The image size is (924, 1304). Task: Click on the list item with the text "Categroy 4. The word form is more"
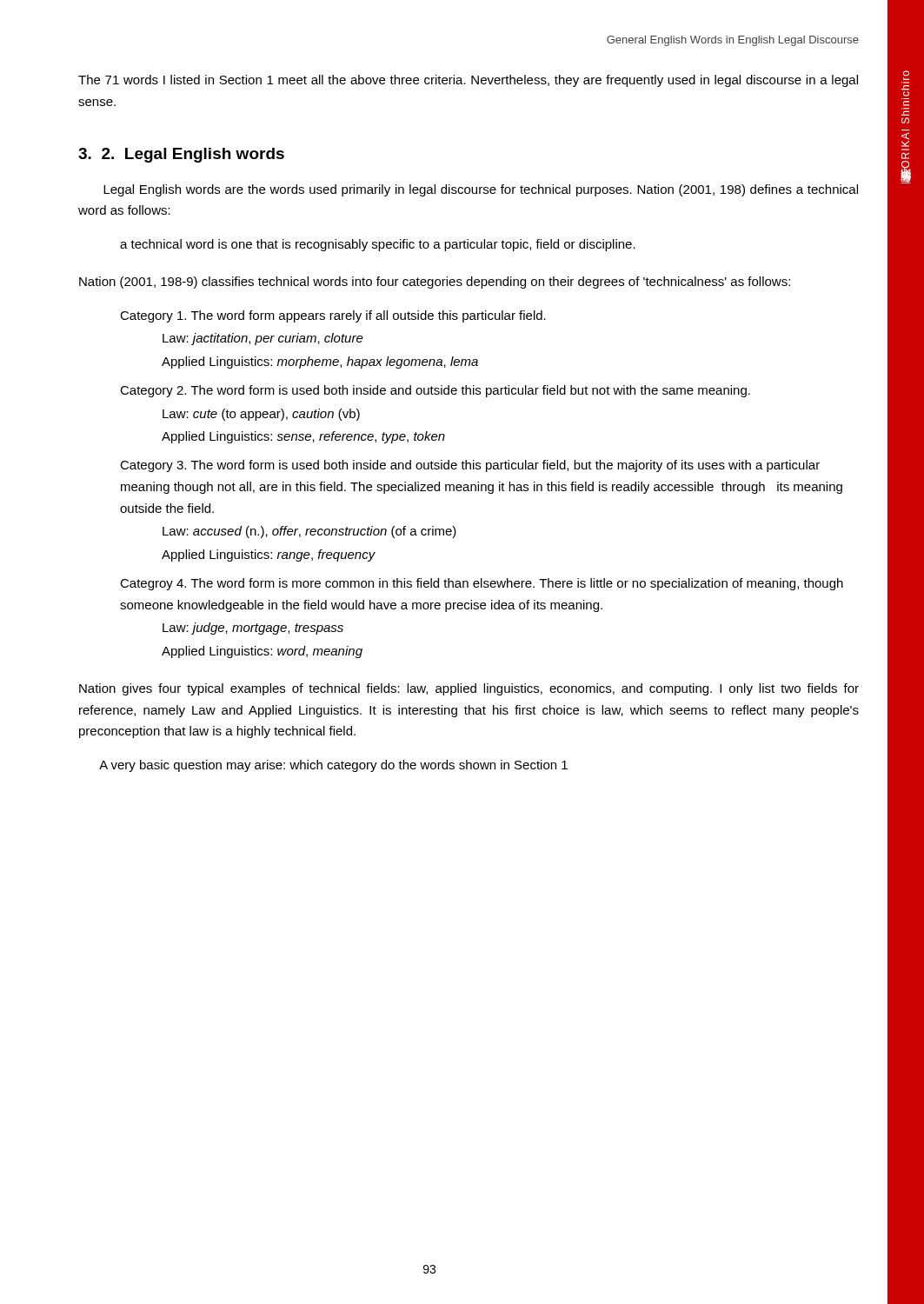click(x=482, y=593)
